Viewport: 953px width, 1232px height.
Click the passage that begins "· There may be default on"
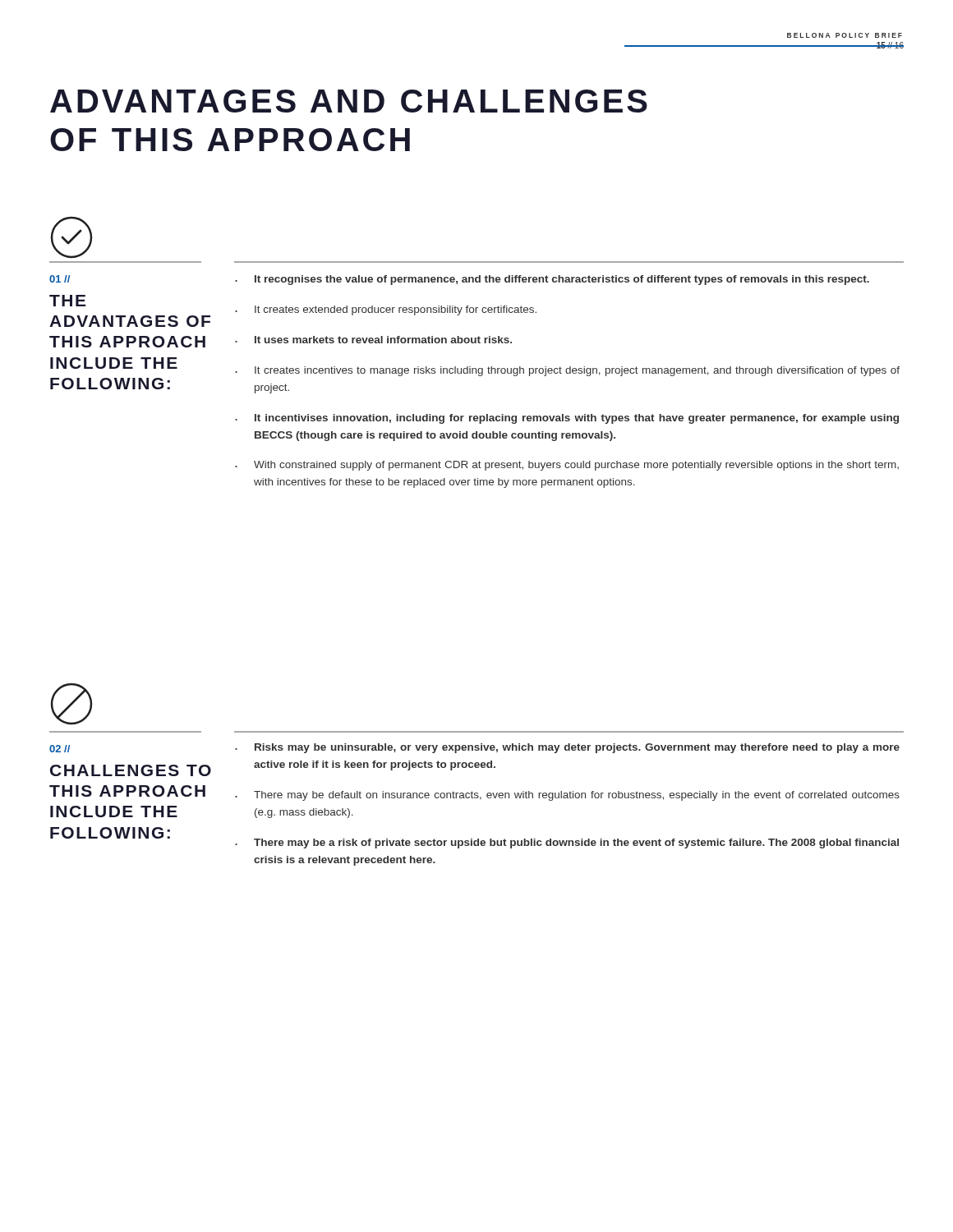point(567,804)
